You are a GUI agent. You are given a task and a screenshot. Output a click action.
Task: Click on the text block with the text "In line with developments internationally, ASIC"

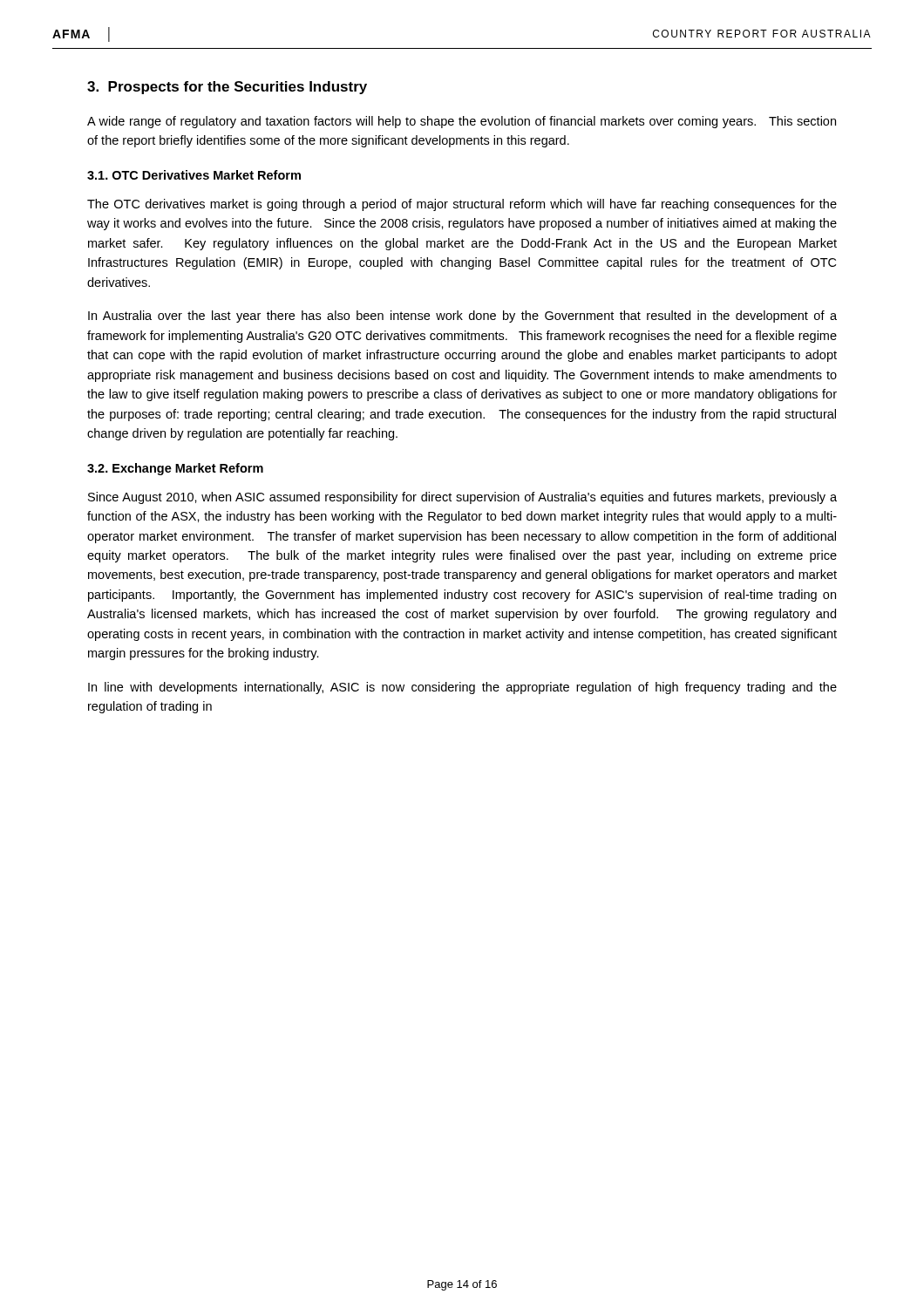tap(462, 697)
